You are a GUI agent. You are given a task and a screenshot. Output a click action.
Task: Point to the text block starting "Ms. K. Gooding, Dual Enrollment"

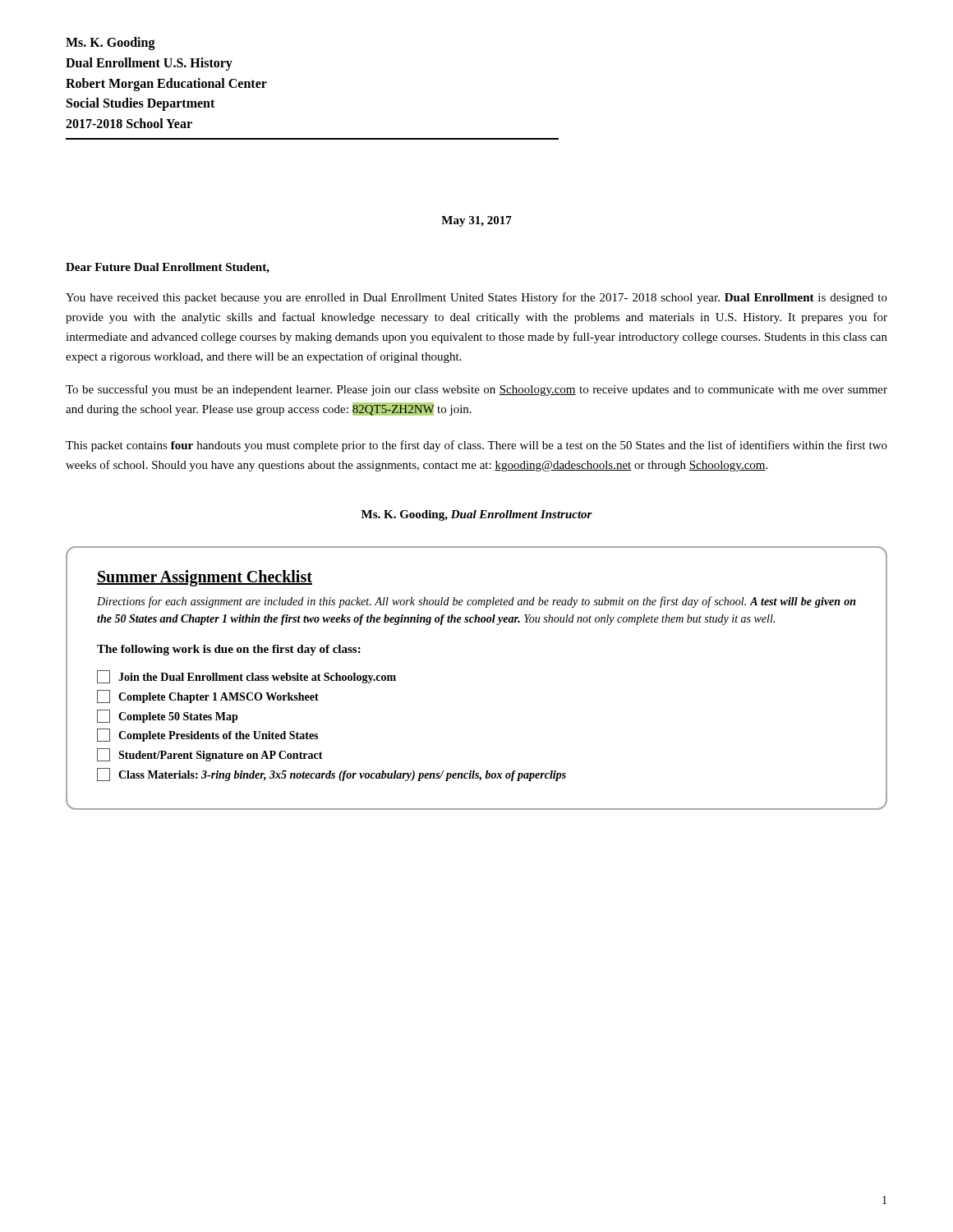(476, 514)
